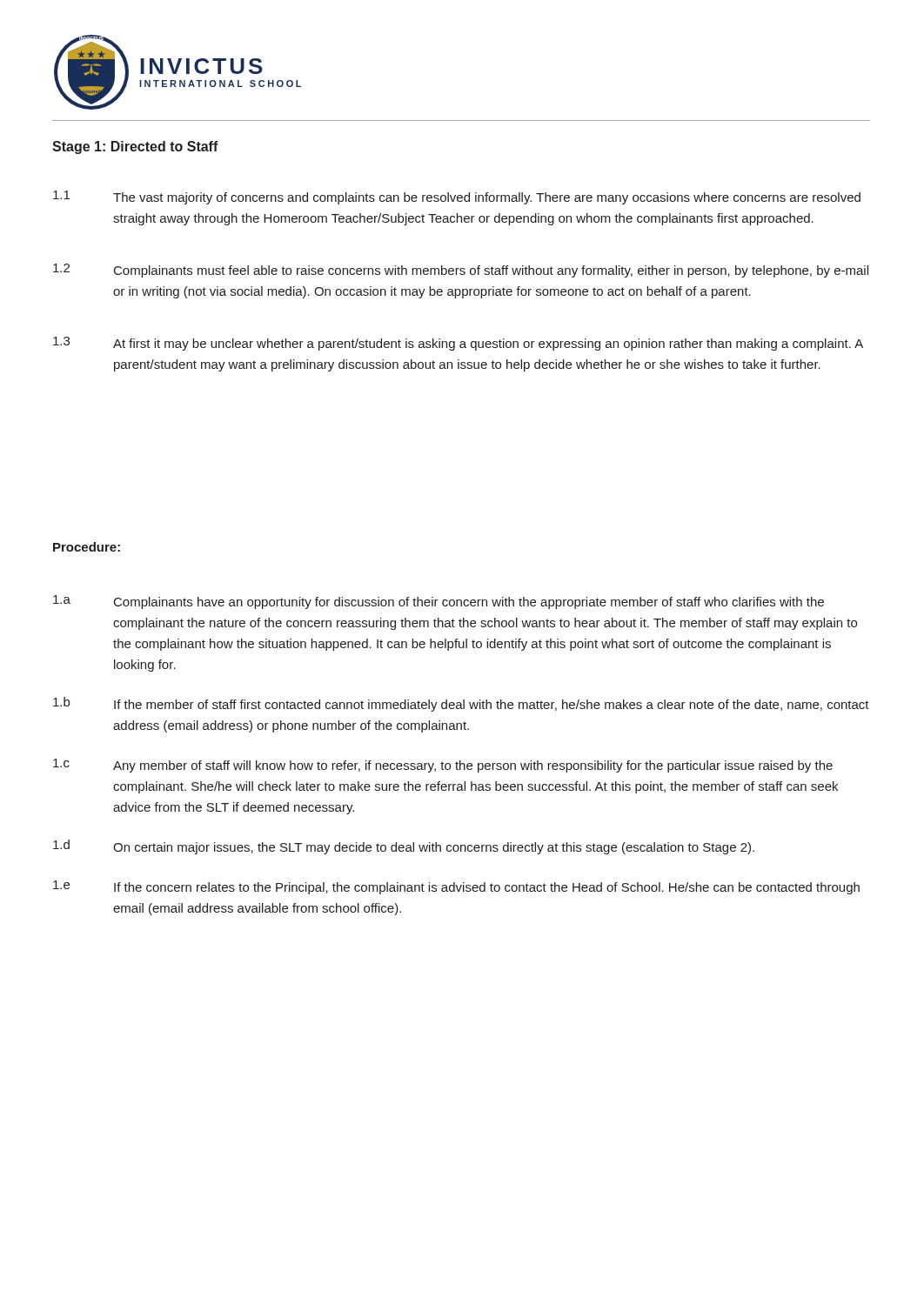This screenshot has width=924, height=1305.
Task: Click on the list item that says "b If the member of staff first contacted"
Action: [461, 715]
